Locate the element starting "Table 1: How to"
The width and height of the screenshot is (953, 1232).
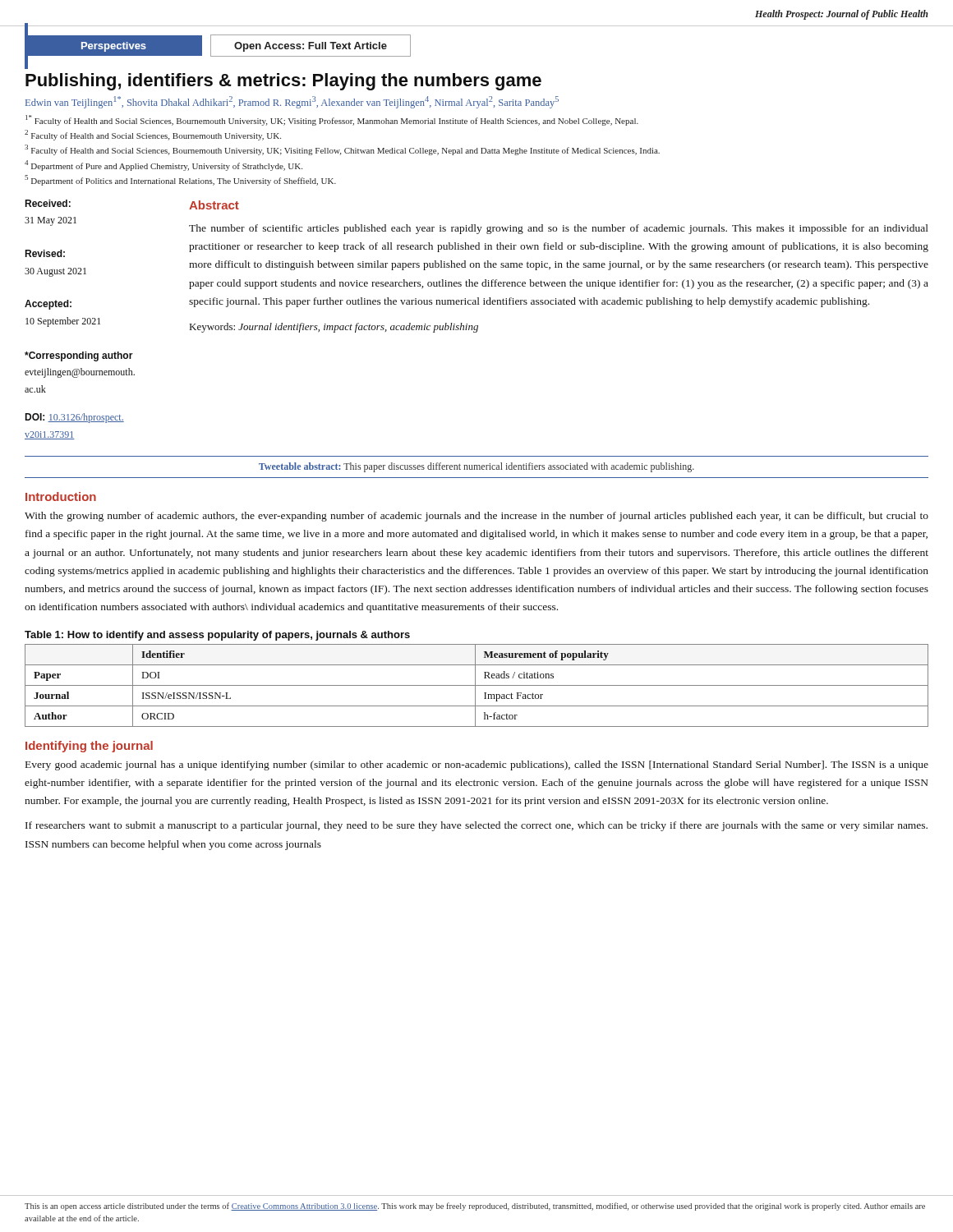tap(217, 634)
